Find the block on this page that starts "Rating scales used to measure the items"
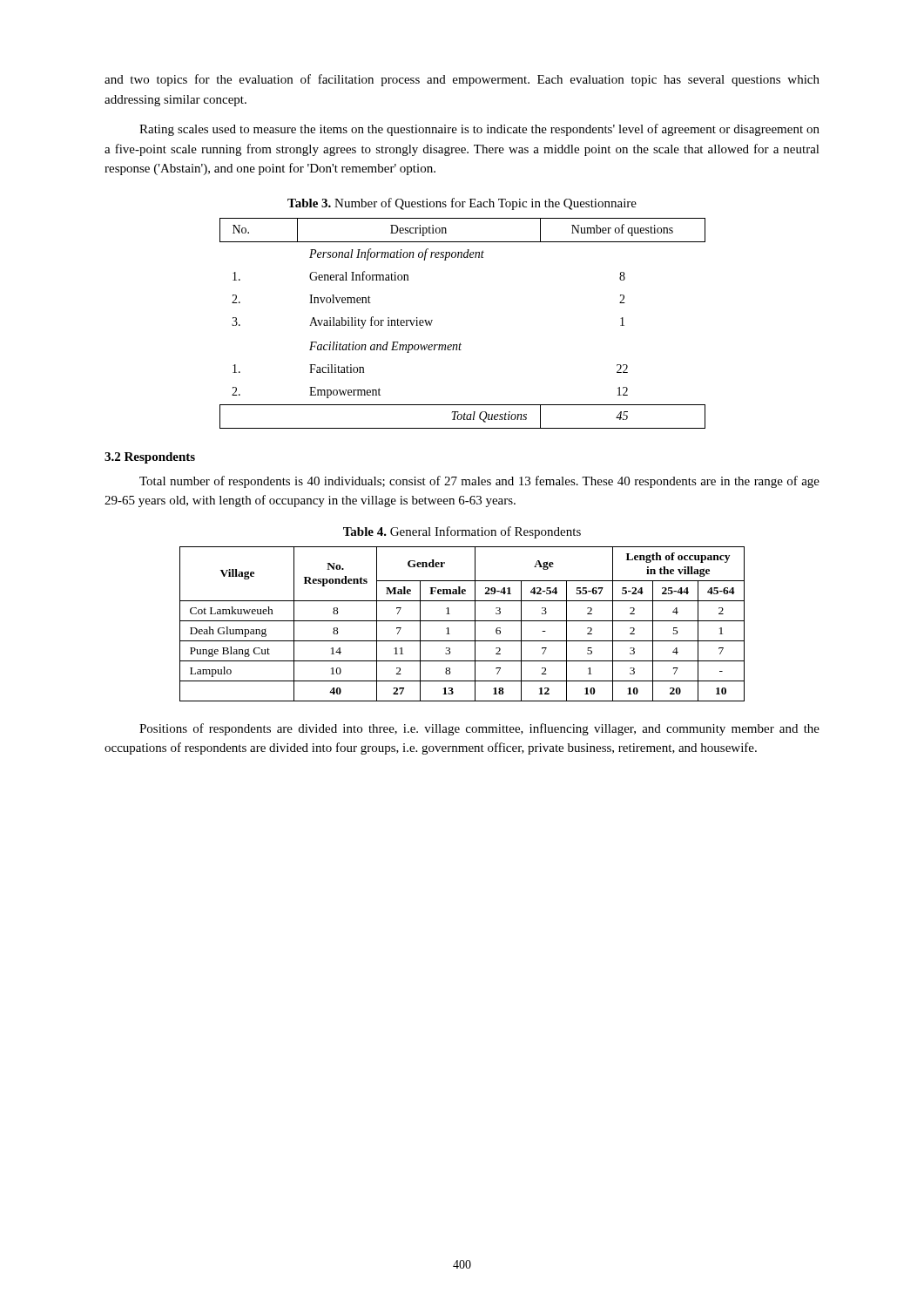924x1307 pixels. [x=462, y=149]
